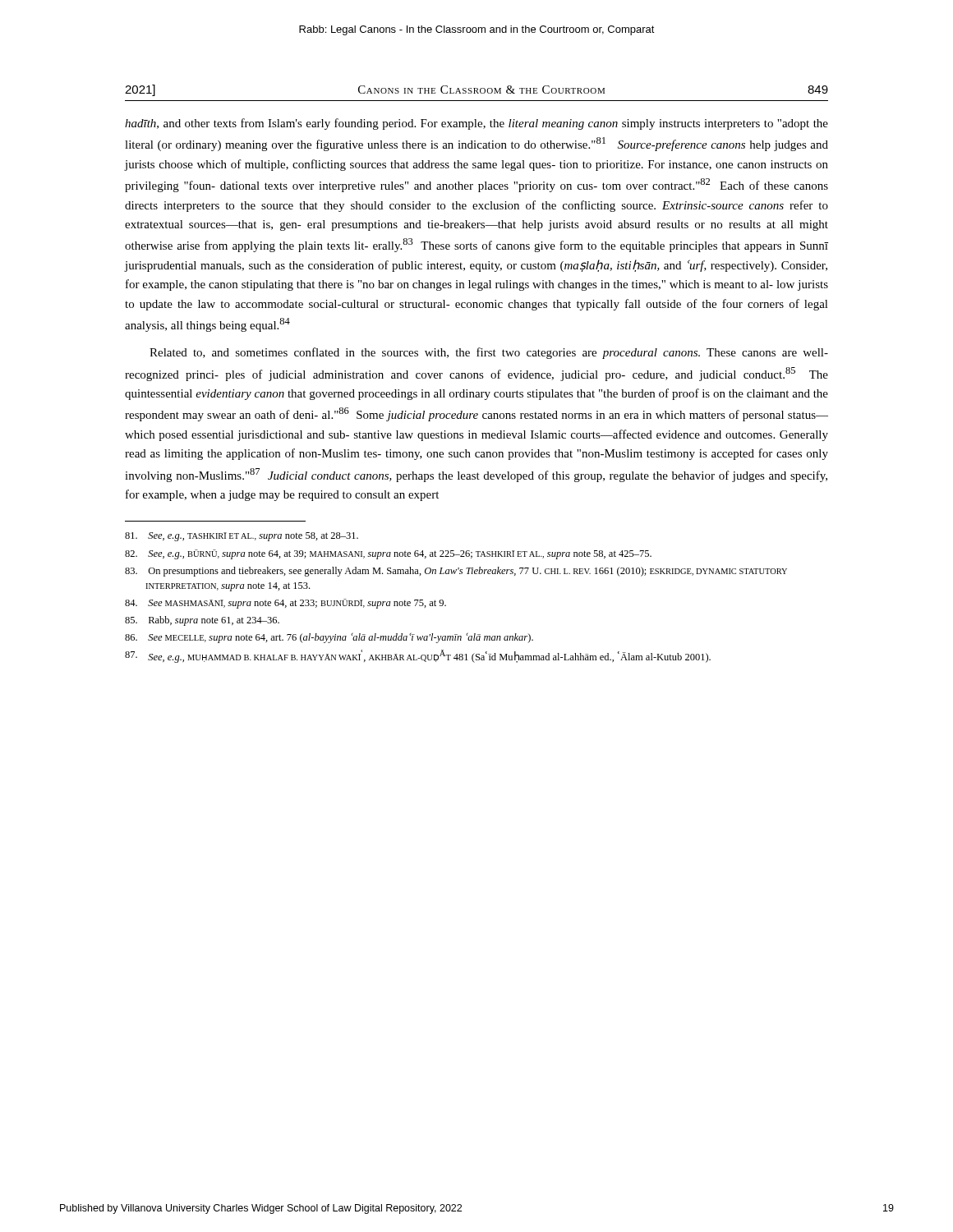Find the region starting "See, e.g., TASHKIRĪ"

tap(242, 536)
